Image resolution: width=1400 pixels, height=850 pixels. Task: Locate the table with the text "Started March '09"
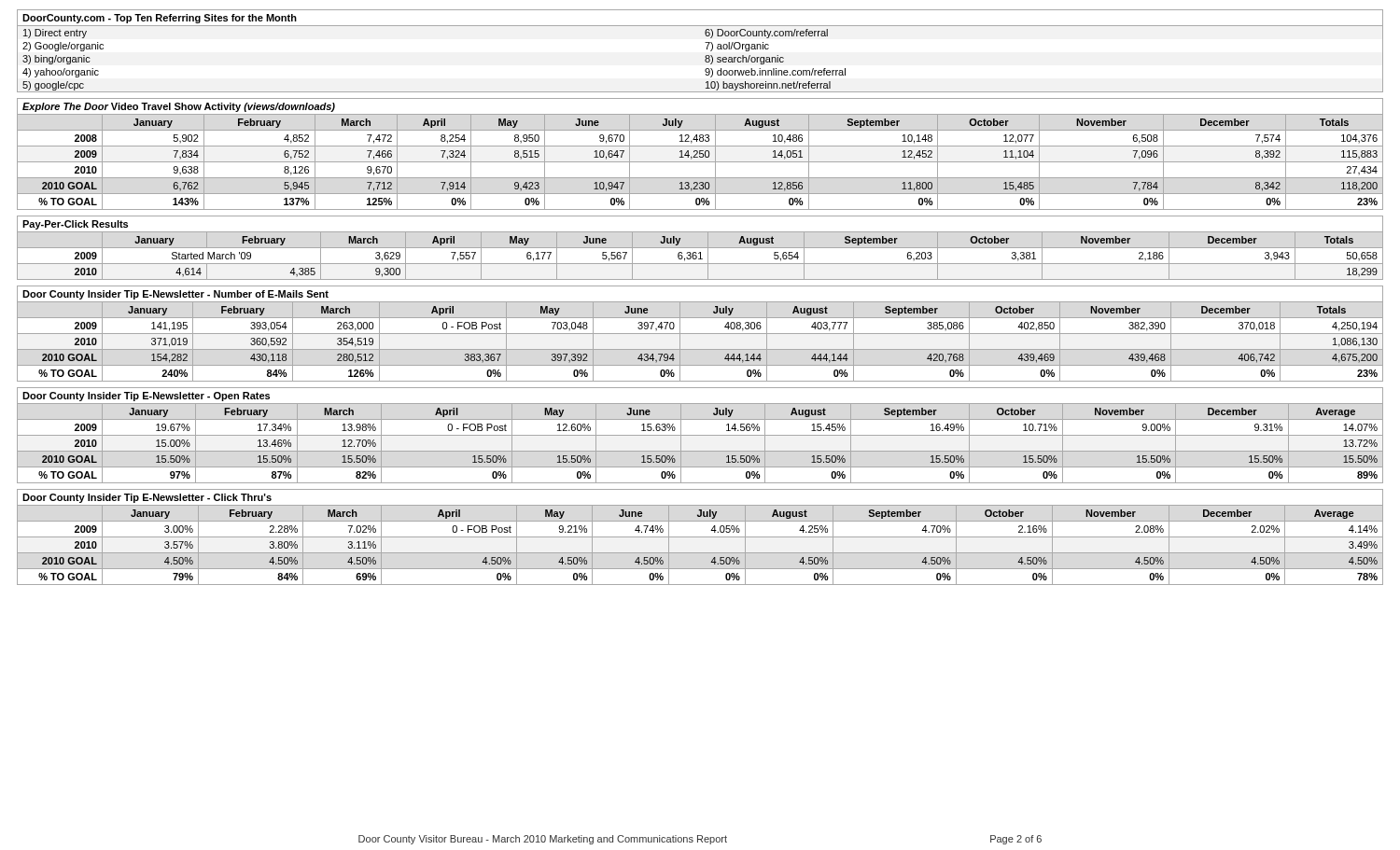700,248
